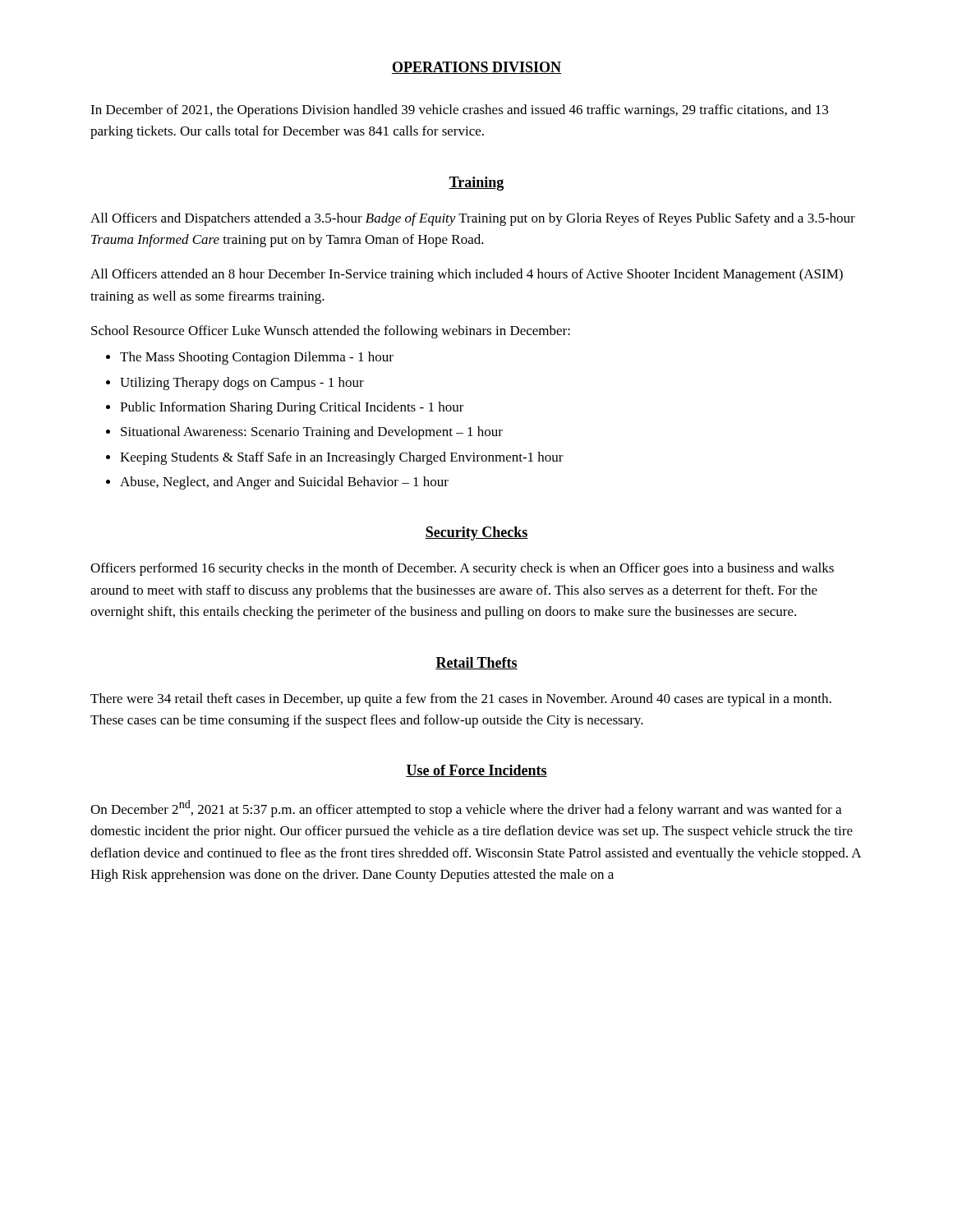Click on the region starting "There were 34"

pyautogui.click(x=476, y=710)
